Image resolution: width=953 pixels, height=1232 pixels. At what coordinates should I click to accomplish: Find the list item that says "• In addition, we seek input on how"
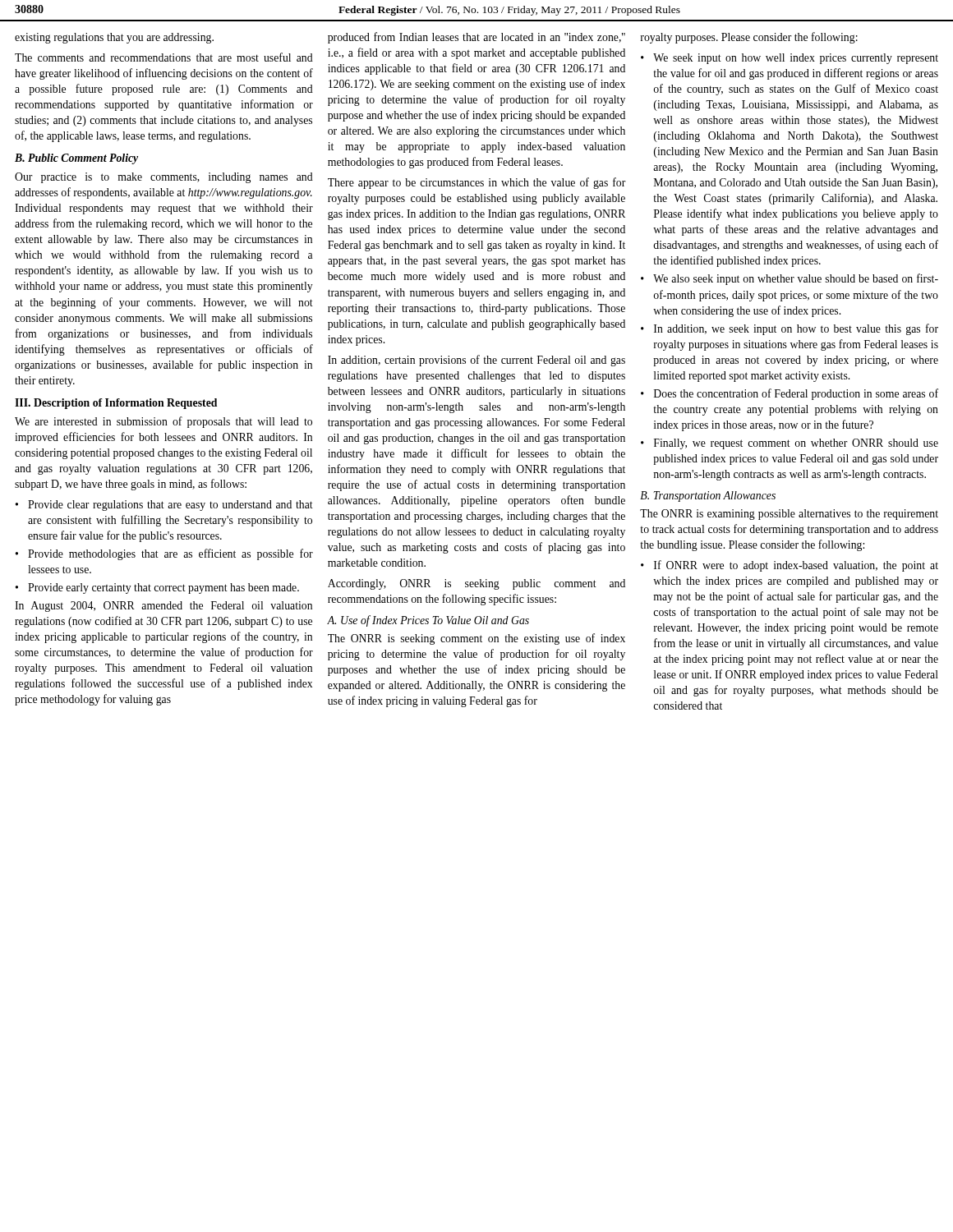click(x=789, y=352)
